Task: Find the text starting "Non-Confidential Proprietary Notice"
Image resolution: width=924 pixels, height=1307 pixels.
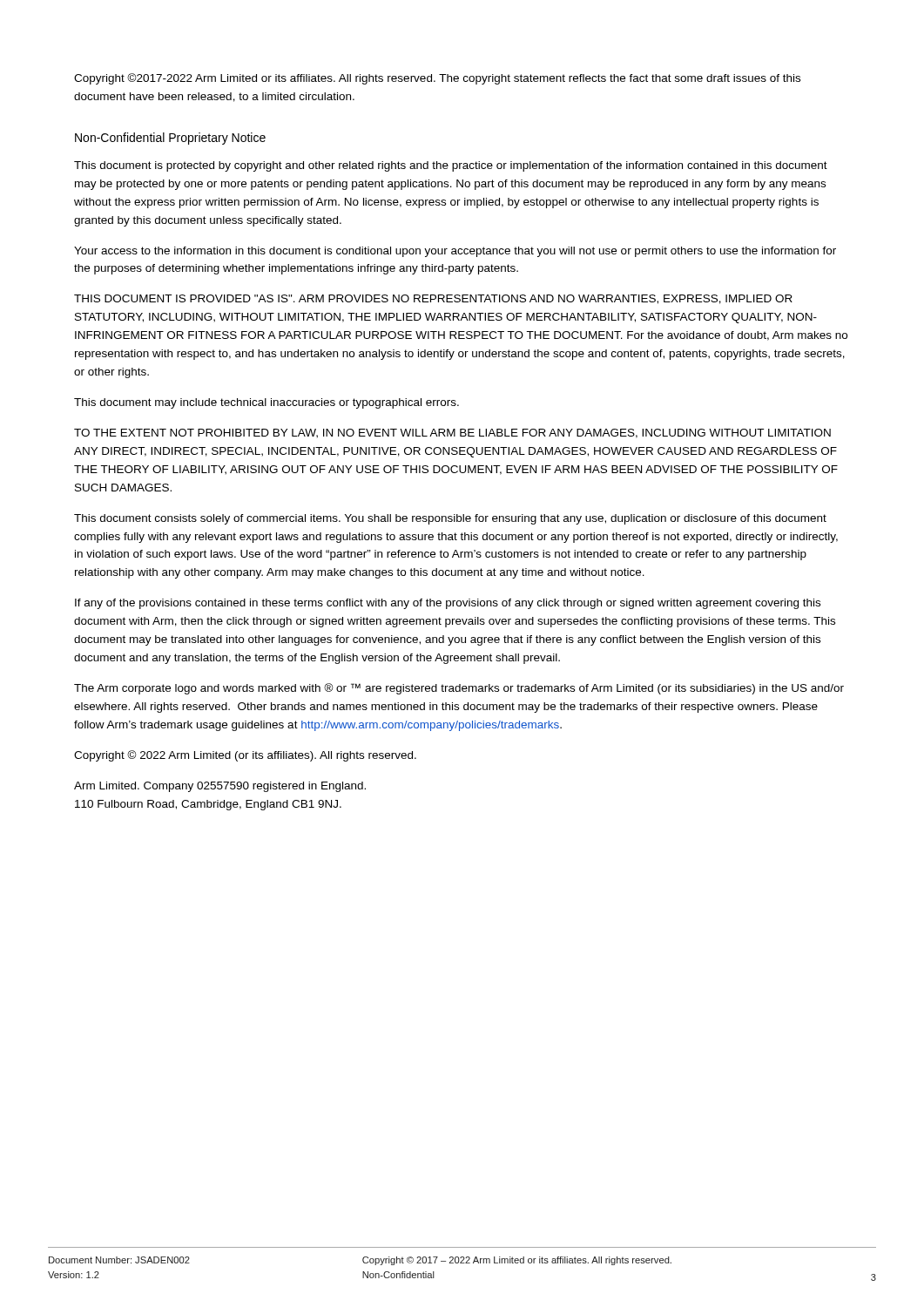Action: click(x=170, y=138)
